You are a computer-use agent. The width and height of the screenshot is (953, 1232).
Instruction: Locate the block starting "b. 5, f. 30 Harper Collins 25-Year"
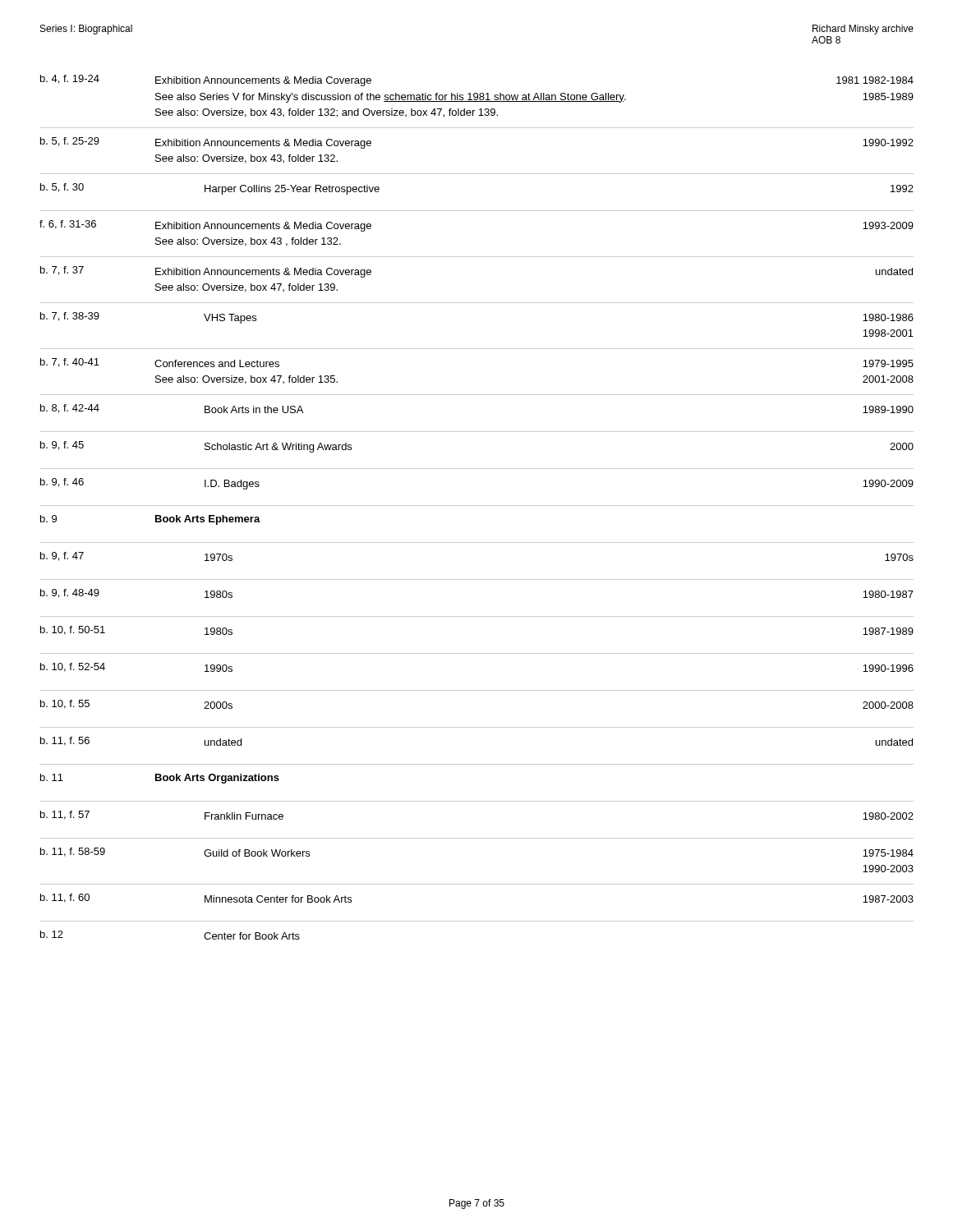(65, 188)
